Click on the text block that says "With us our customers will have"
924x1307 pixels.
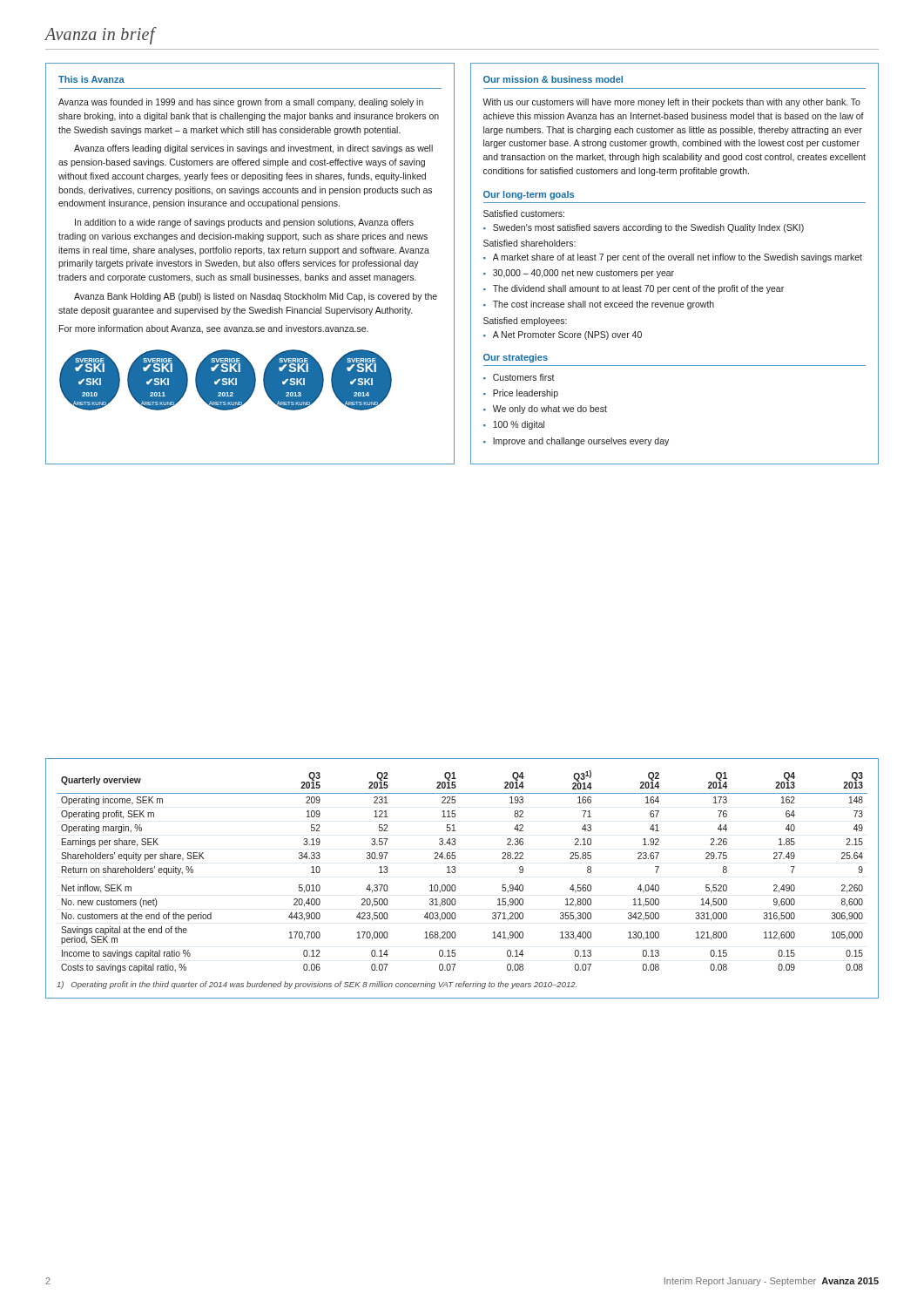674,137
